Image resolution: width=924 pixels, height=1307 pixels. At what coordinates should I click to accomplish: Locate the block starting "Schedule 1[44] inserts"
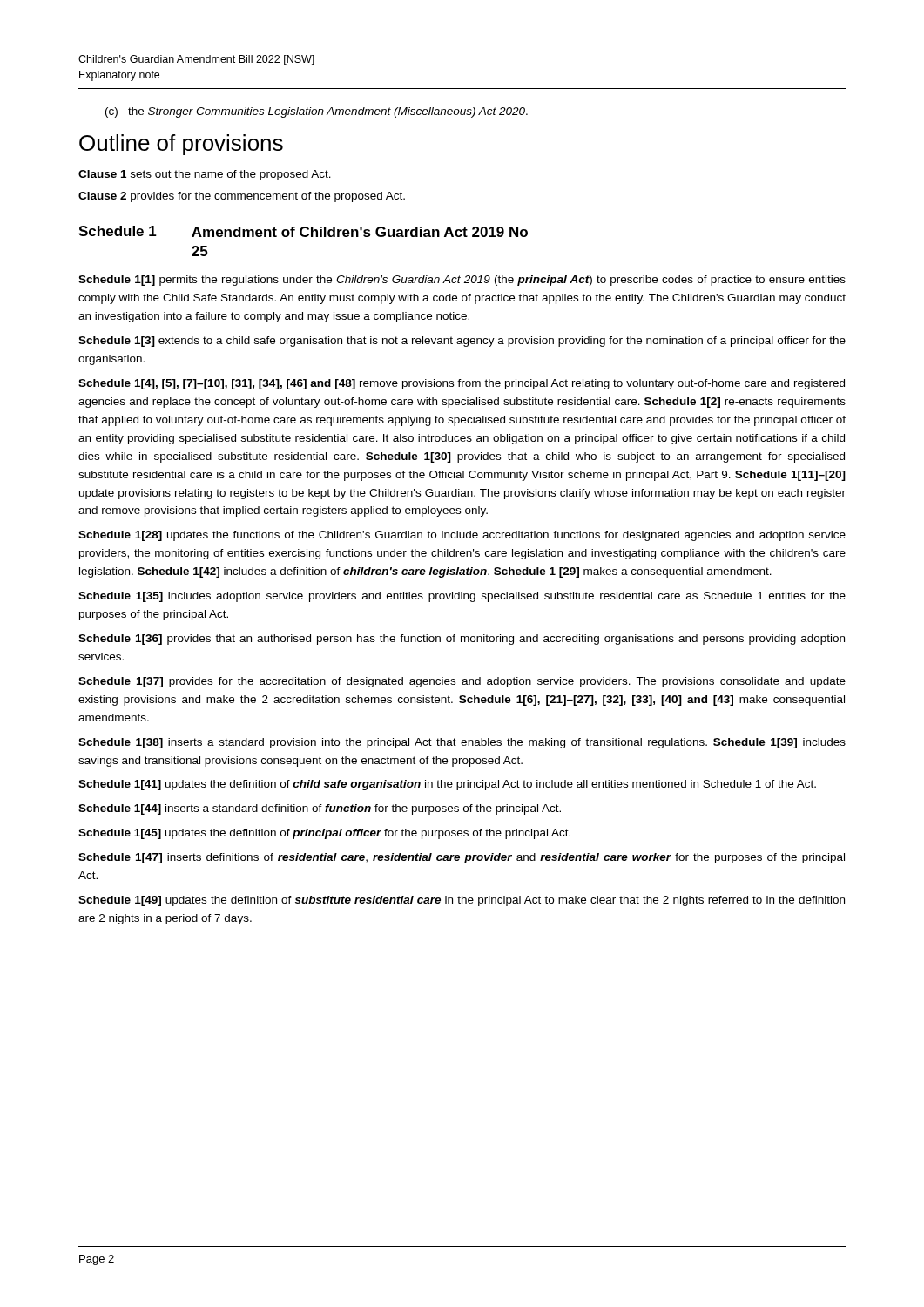point(320,809)
